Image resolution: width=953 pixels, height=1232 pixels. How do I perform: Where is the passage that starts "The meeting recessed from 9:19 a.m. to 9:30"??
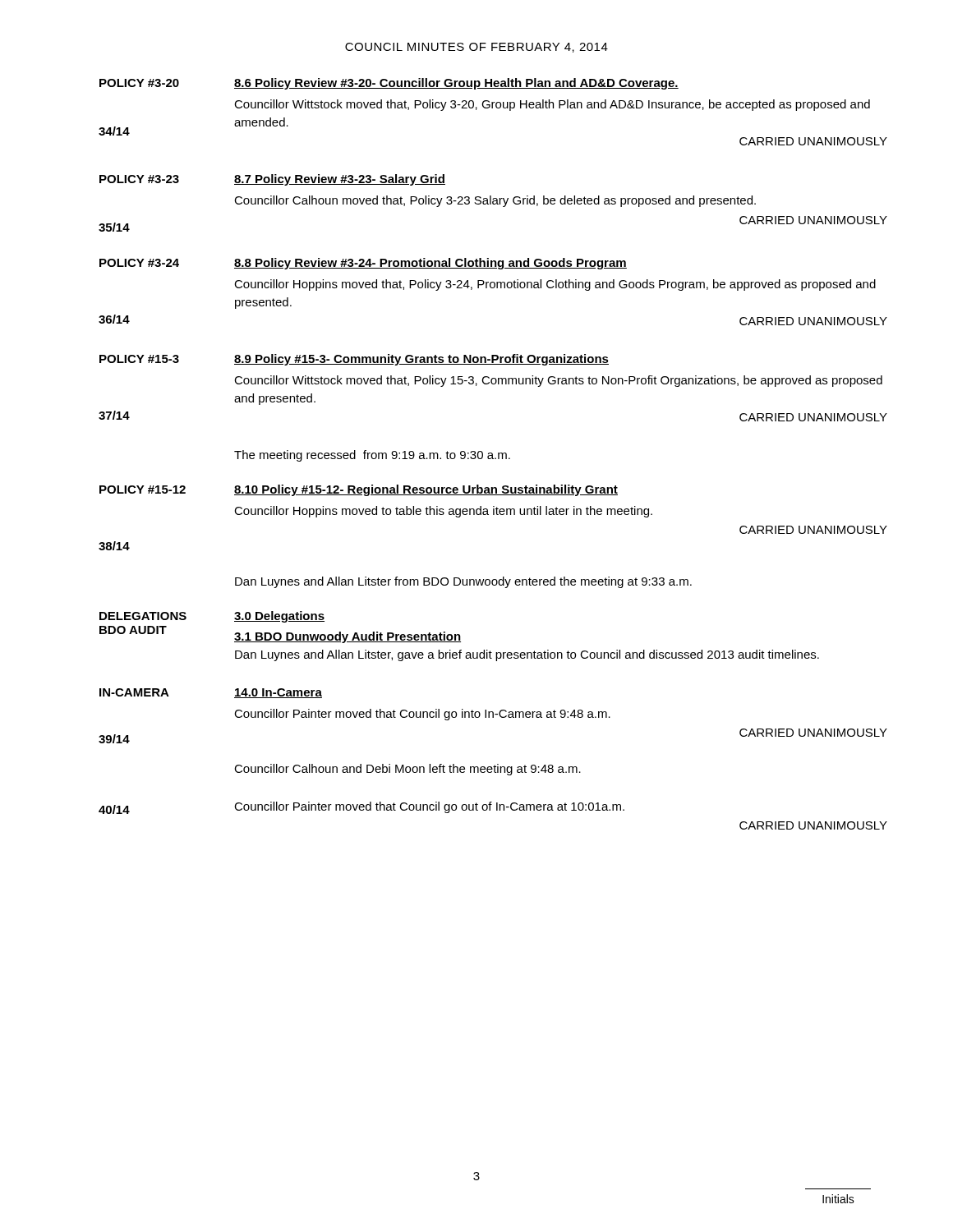373,455
